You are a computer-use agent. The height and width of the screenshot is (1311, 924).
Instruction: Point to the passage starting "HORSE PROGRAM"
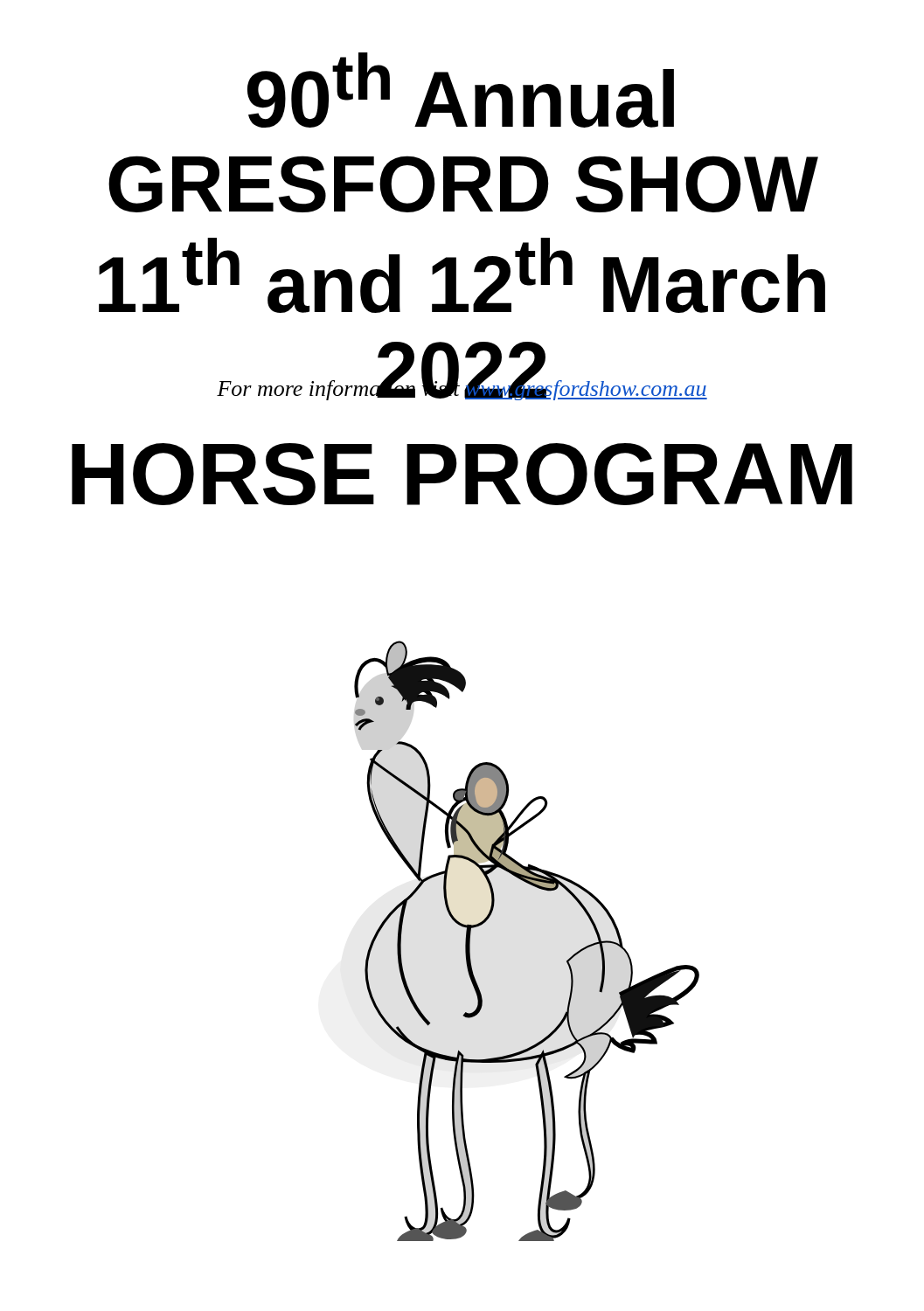coord(462,474)
